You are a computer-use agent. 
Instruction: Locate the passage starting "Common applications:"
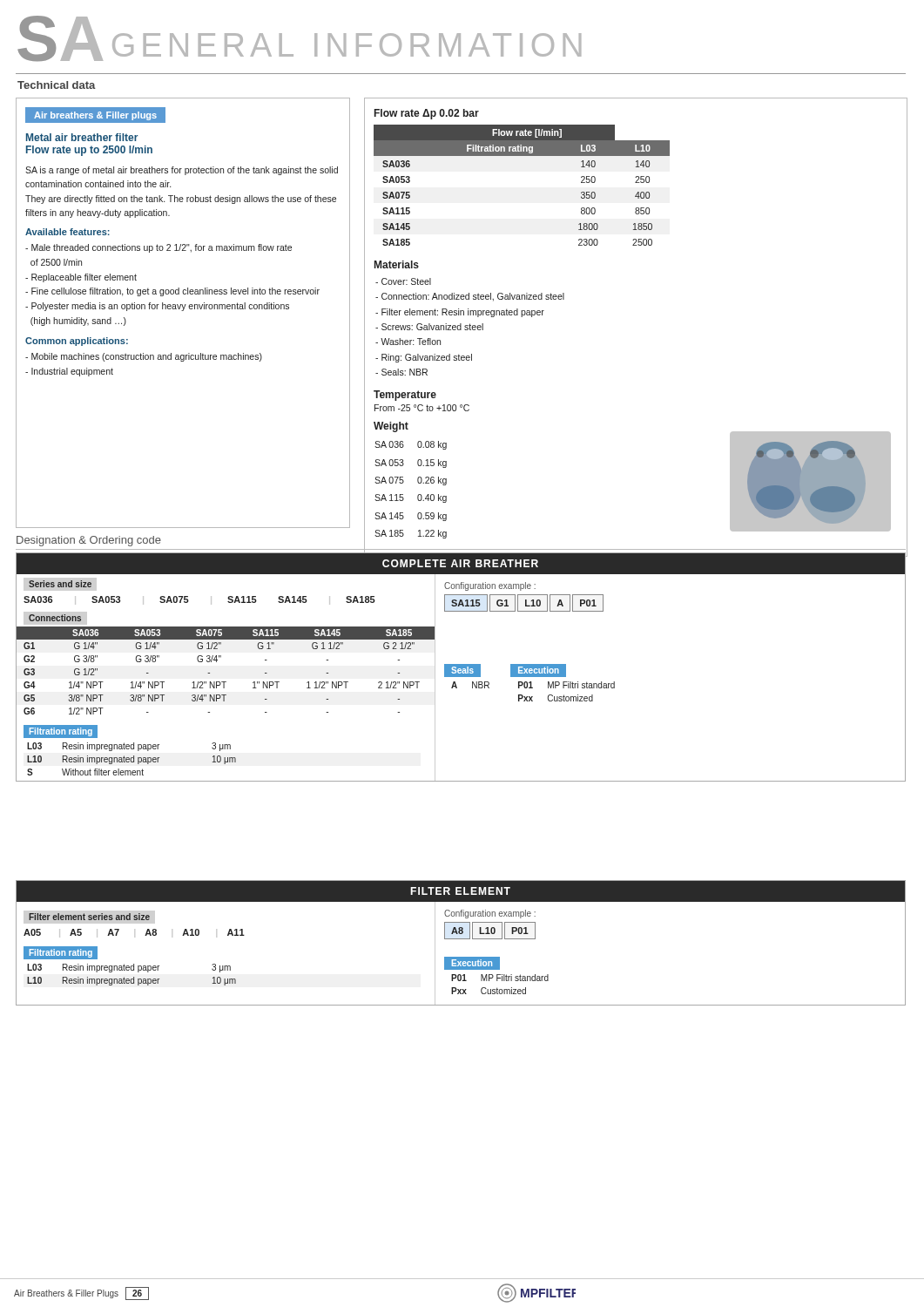pyautogui.click(x=77, y=341)
